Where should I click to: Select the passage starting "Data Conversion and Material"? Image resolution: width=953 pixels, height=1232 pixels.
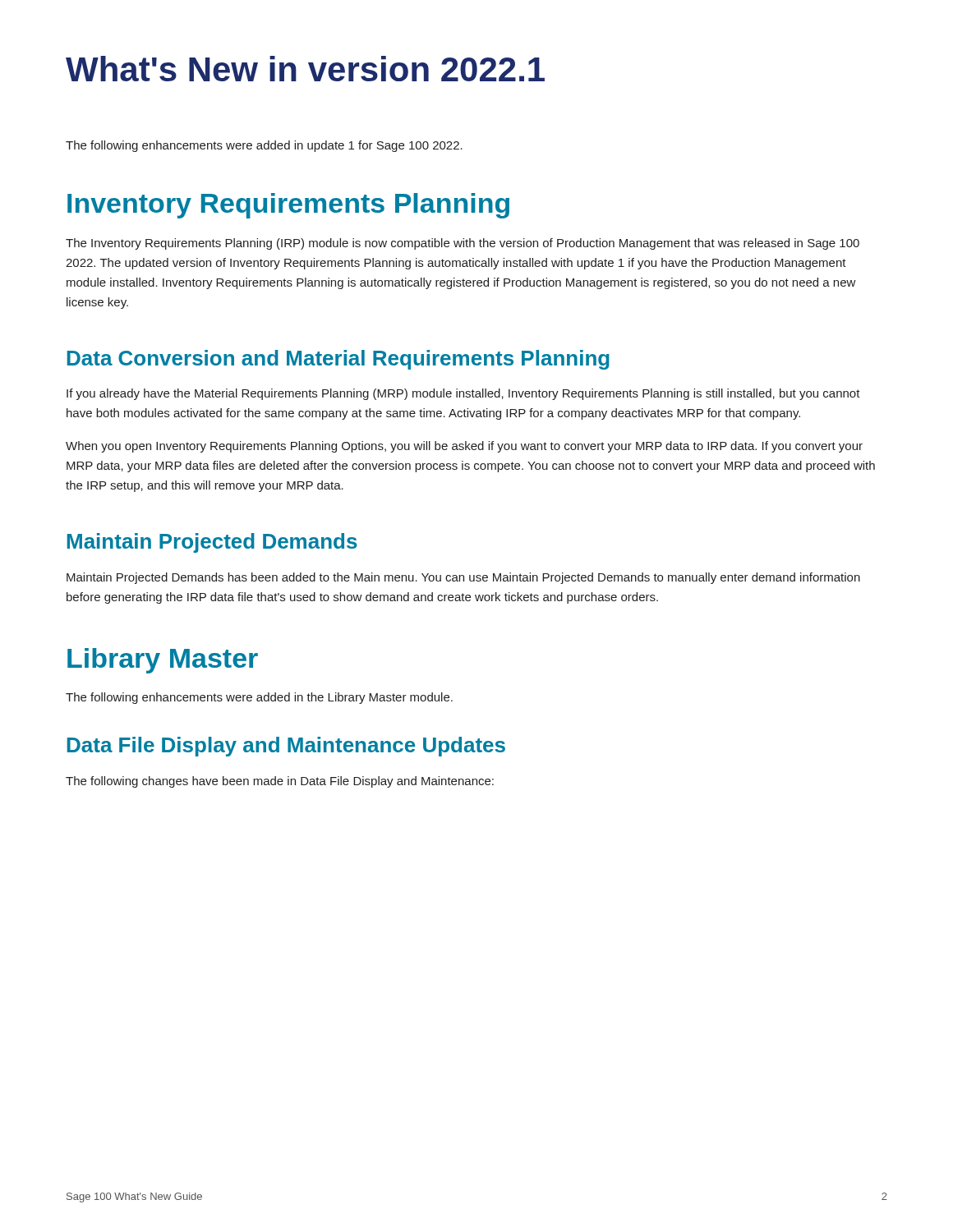[476, 358]
